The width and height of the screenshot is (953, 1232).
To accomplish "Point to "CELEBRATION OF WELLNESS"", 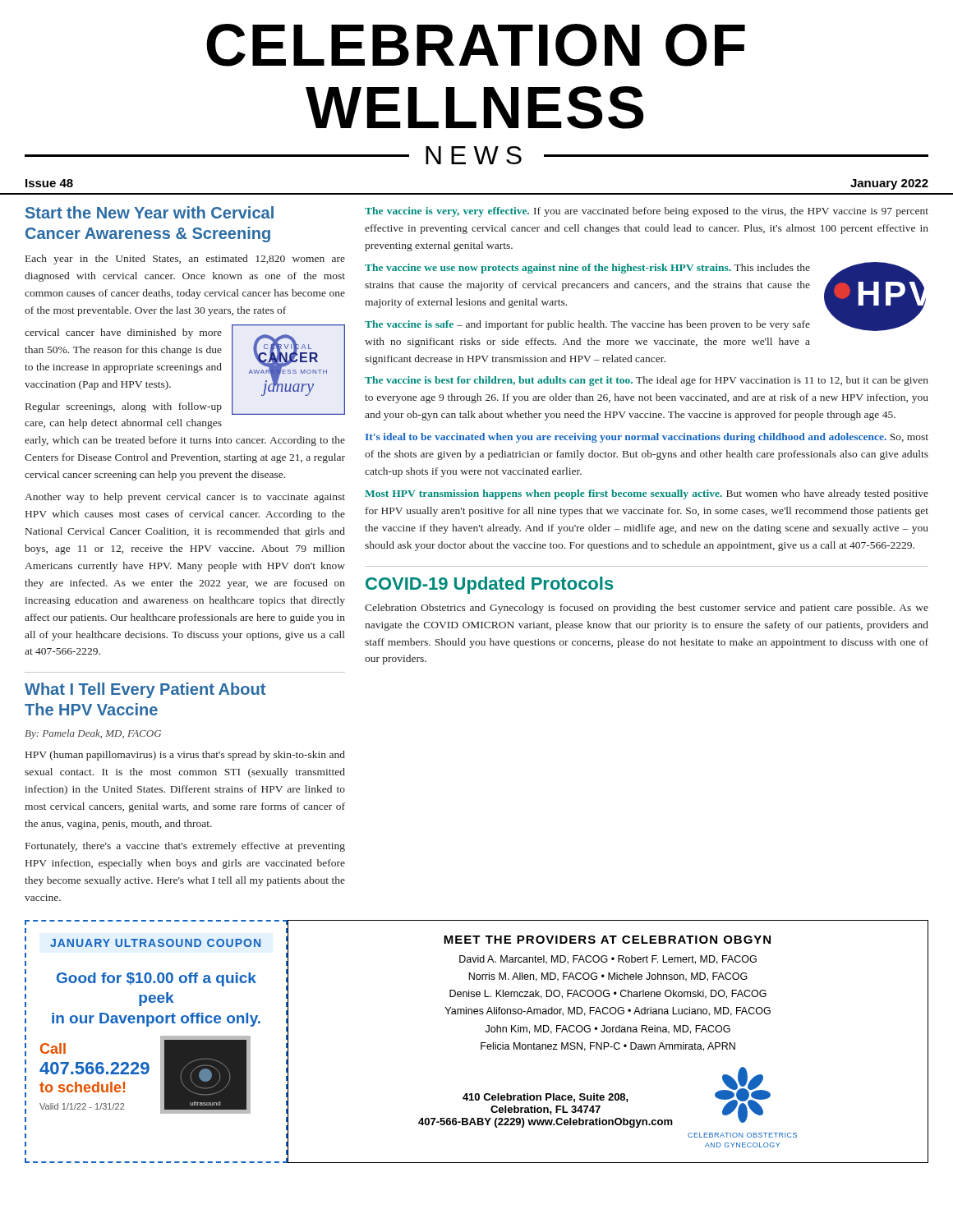I will [476, 76].
